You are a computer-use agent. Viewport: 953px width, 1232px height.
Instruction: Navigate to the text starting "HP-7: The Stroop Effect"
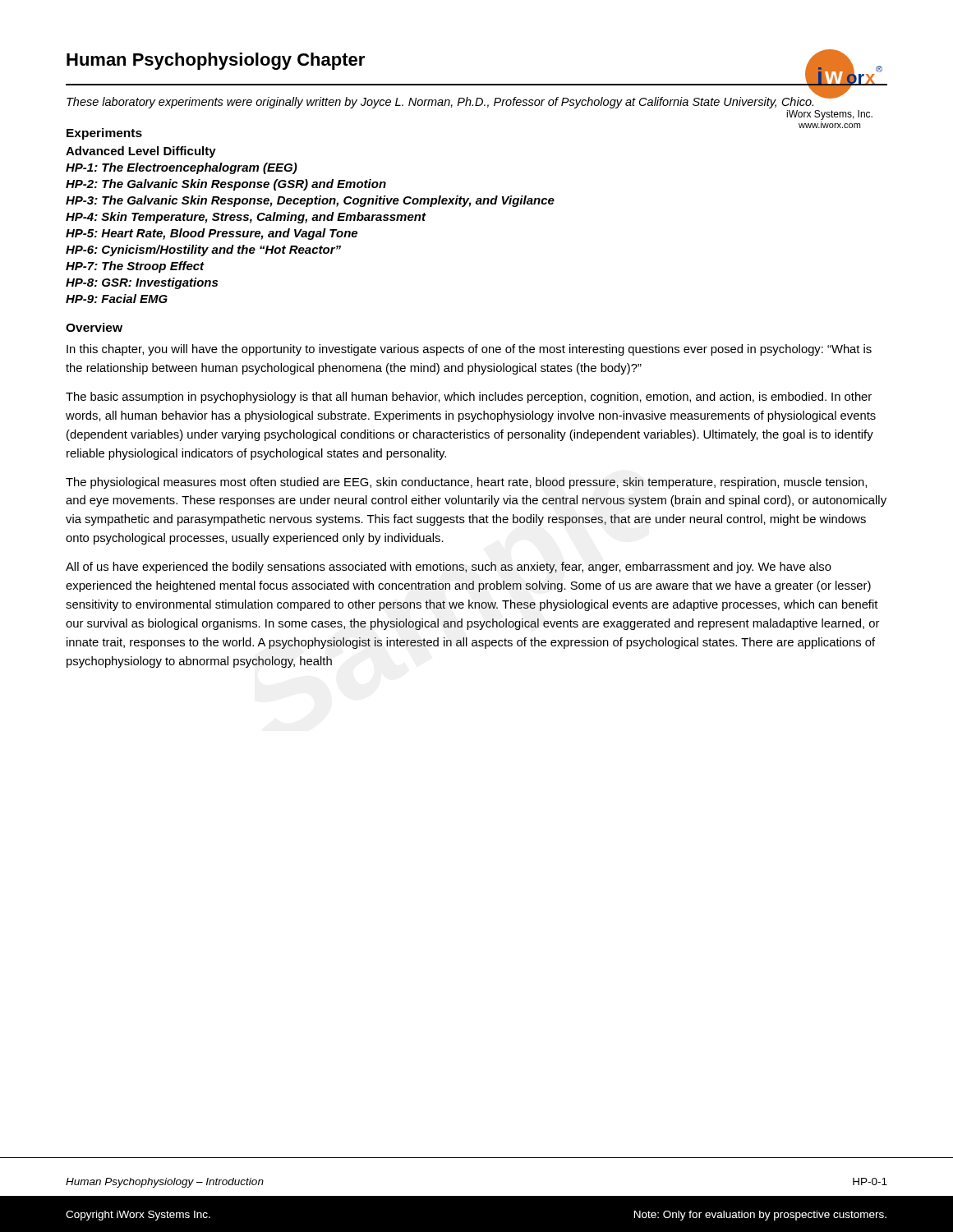135,266
